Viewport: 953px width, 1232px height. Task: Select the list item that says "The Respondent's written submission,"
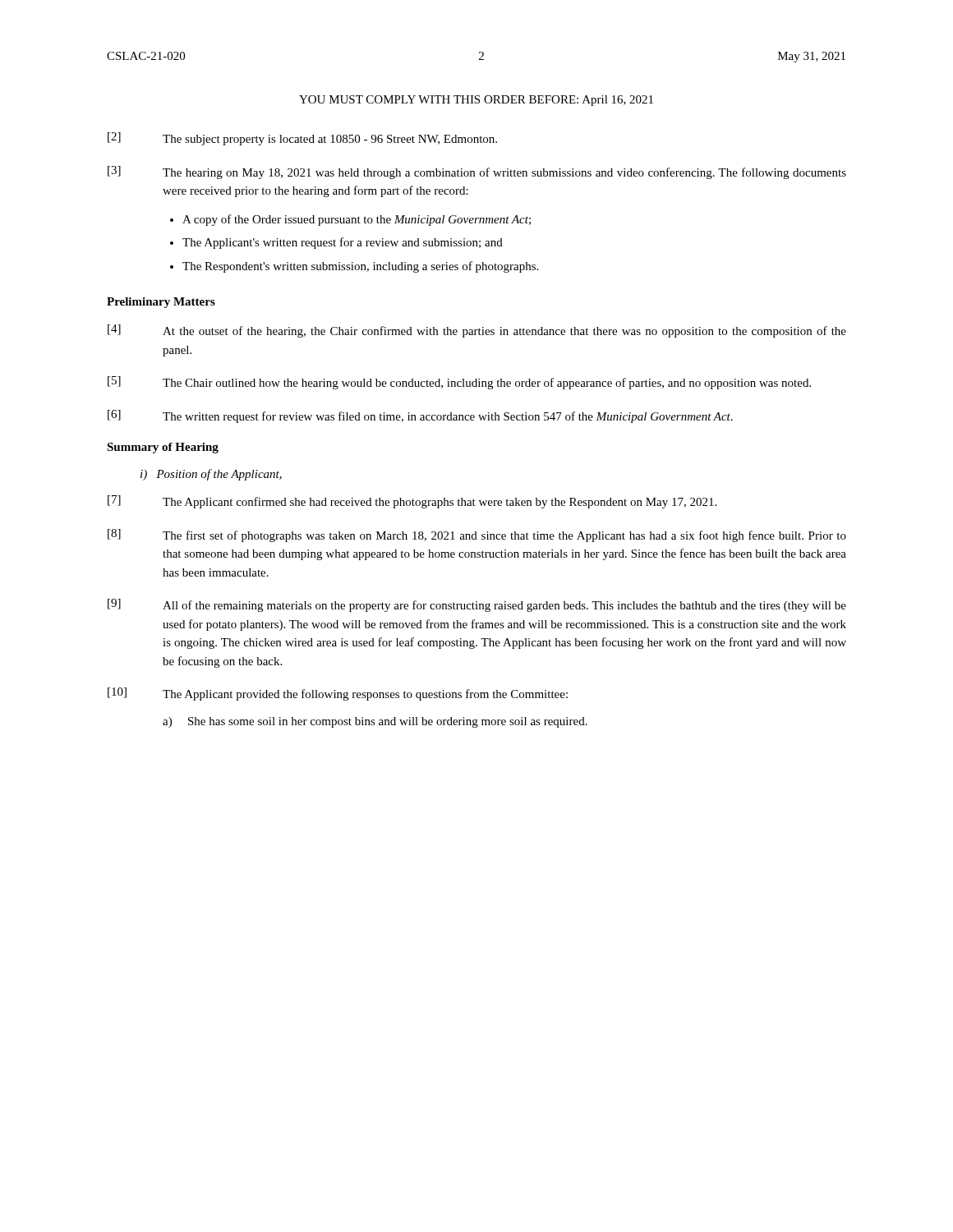coord(361,266)
